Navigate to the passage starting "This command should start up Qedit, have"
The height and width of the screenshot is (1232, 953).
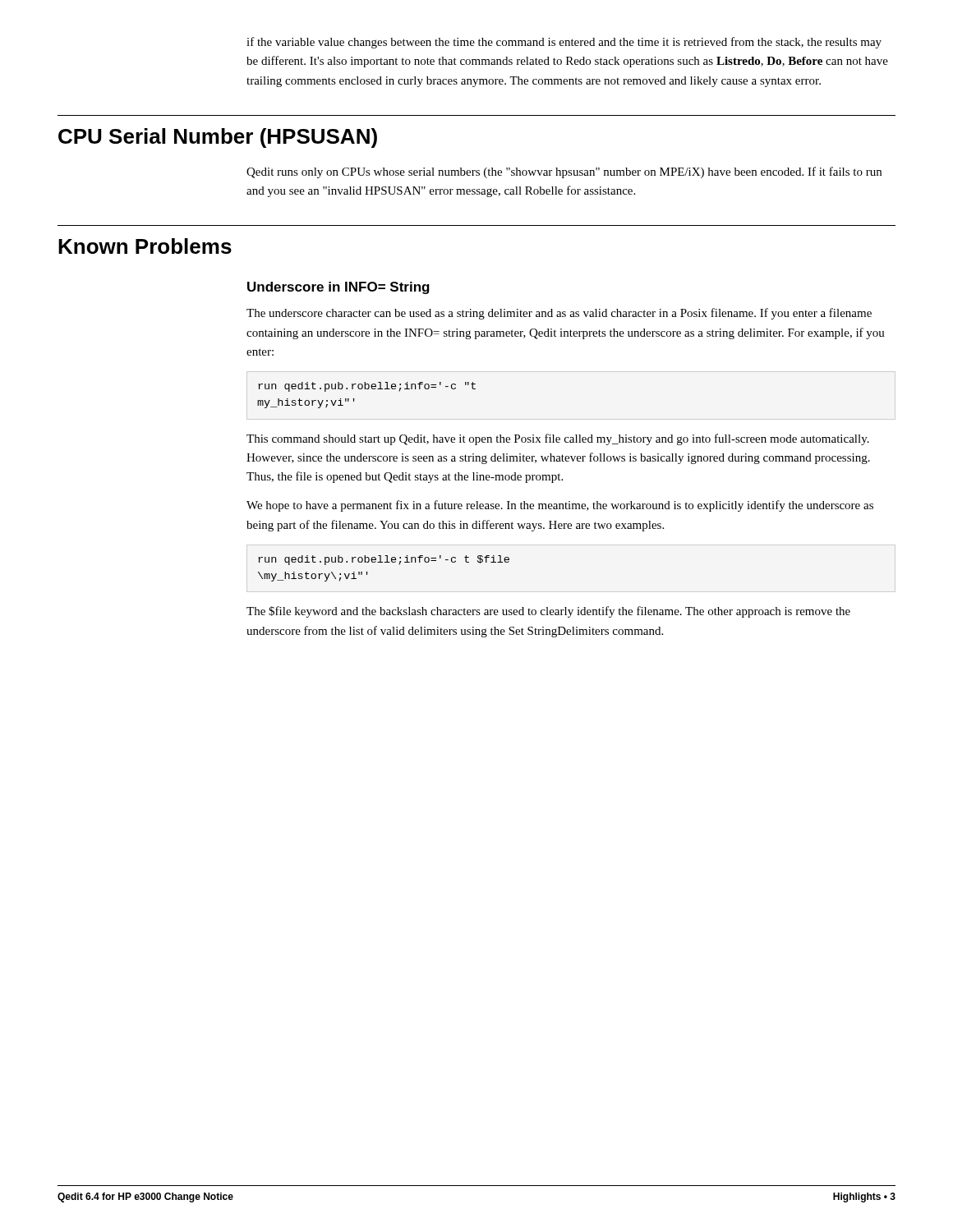[571, 458]
